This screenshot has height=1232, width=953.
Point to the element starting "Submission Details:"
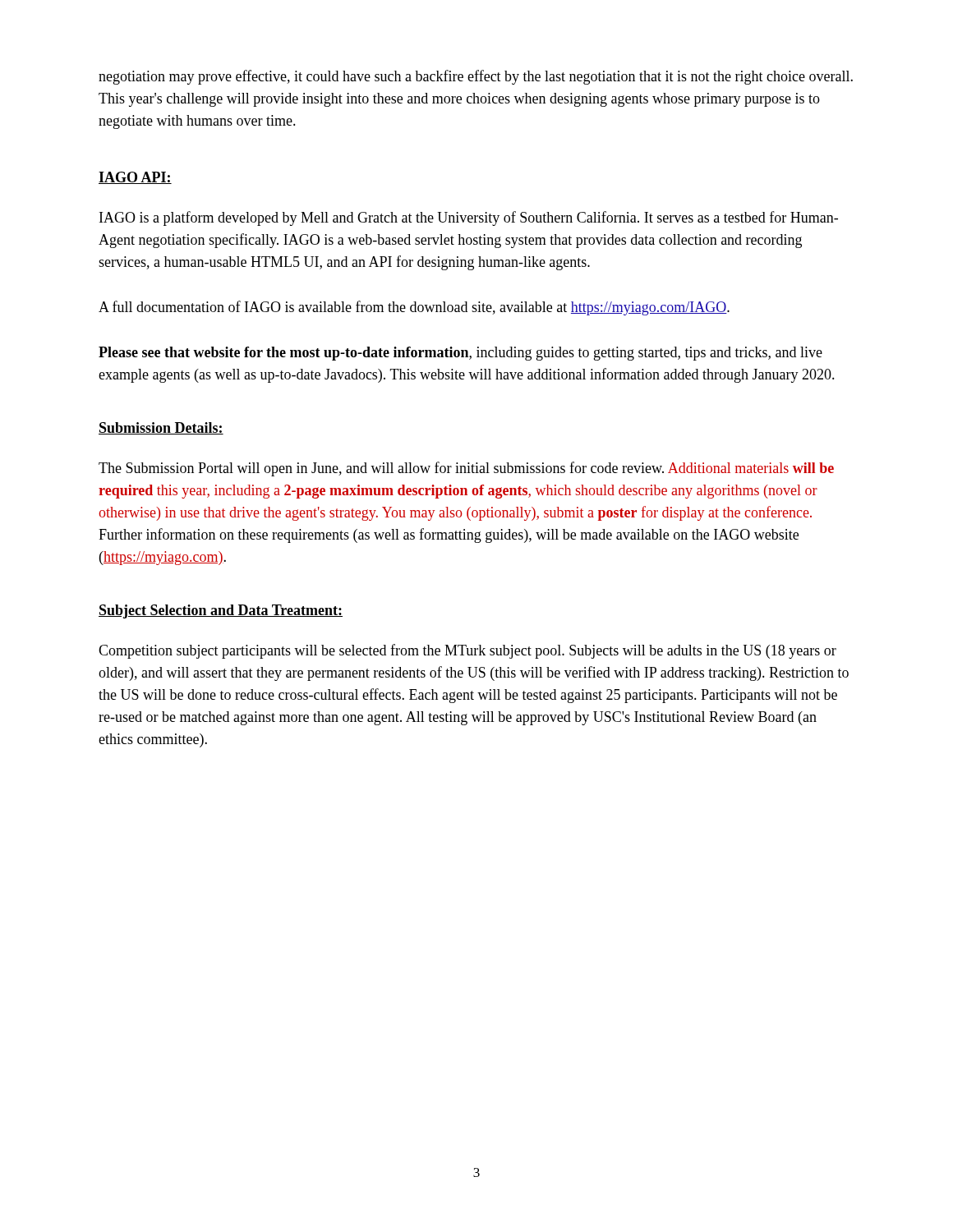[x=161, y=428]
